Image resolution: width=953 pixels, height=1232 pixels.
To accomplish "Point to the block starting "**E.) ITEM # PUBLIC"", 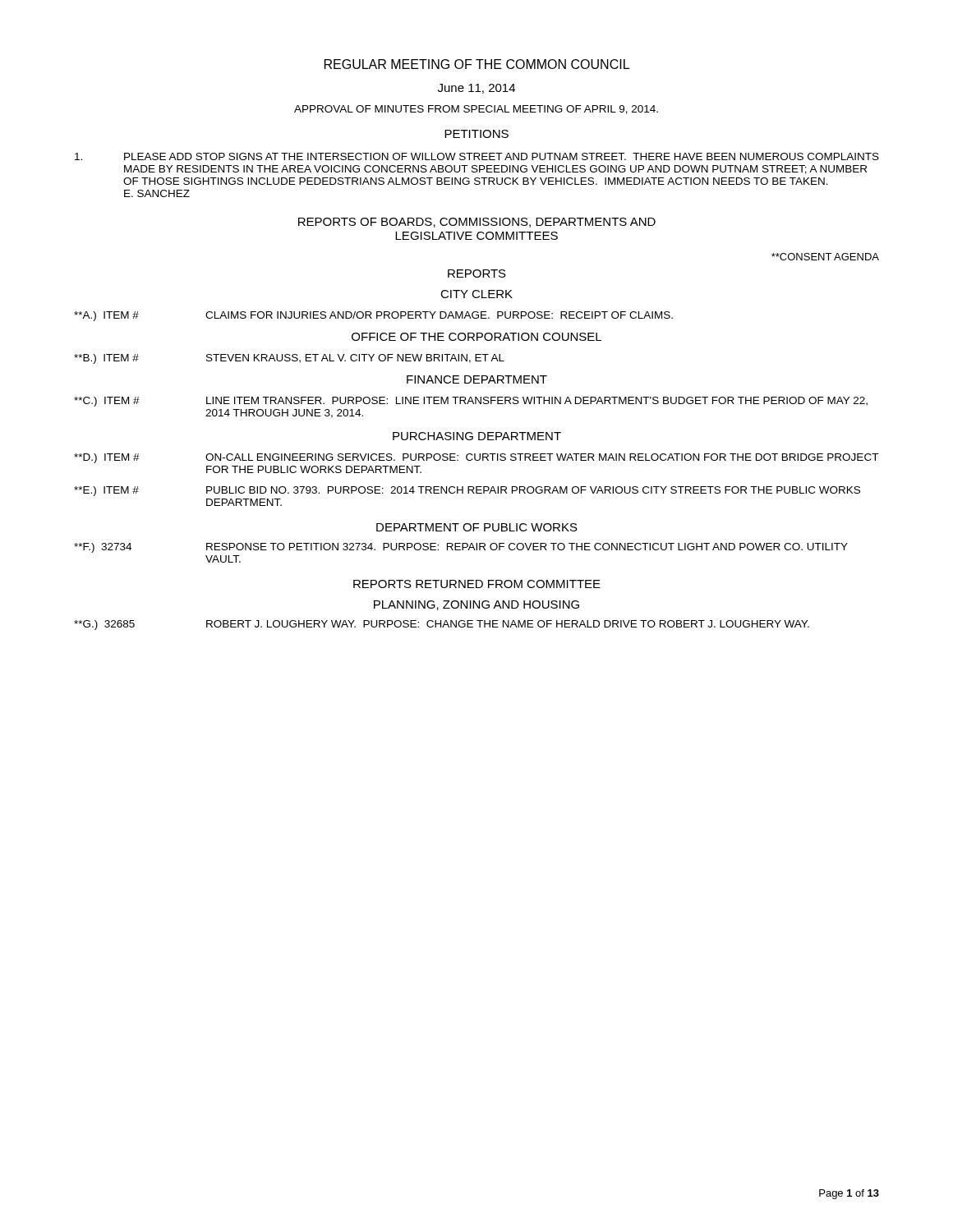I will coord(476,496).
